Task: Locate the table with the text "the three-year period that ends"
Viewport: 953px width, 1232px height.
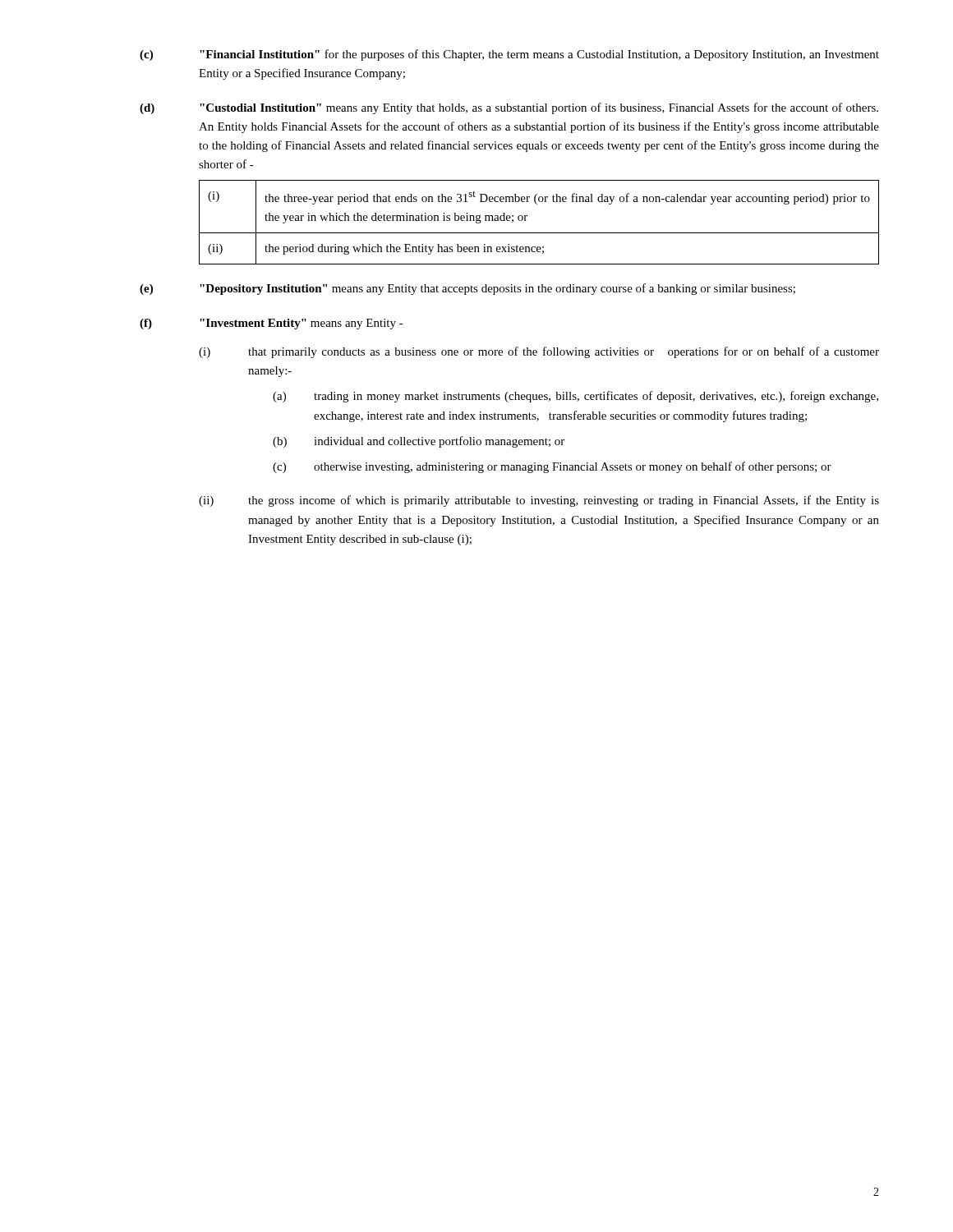Action: tap(539, 222)
